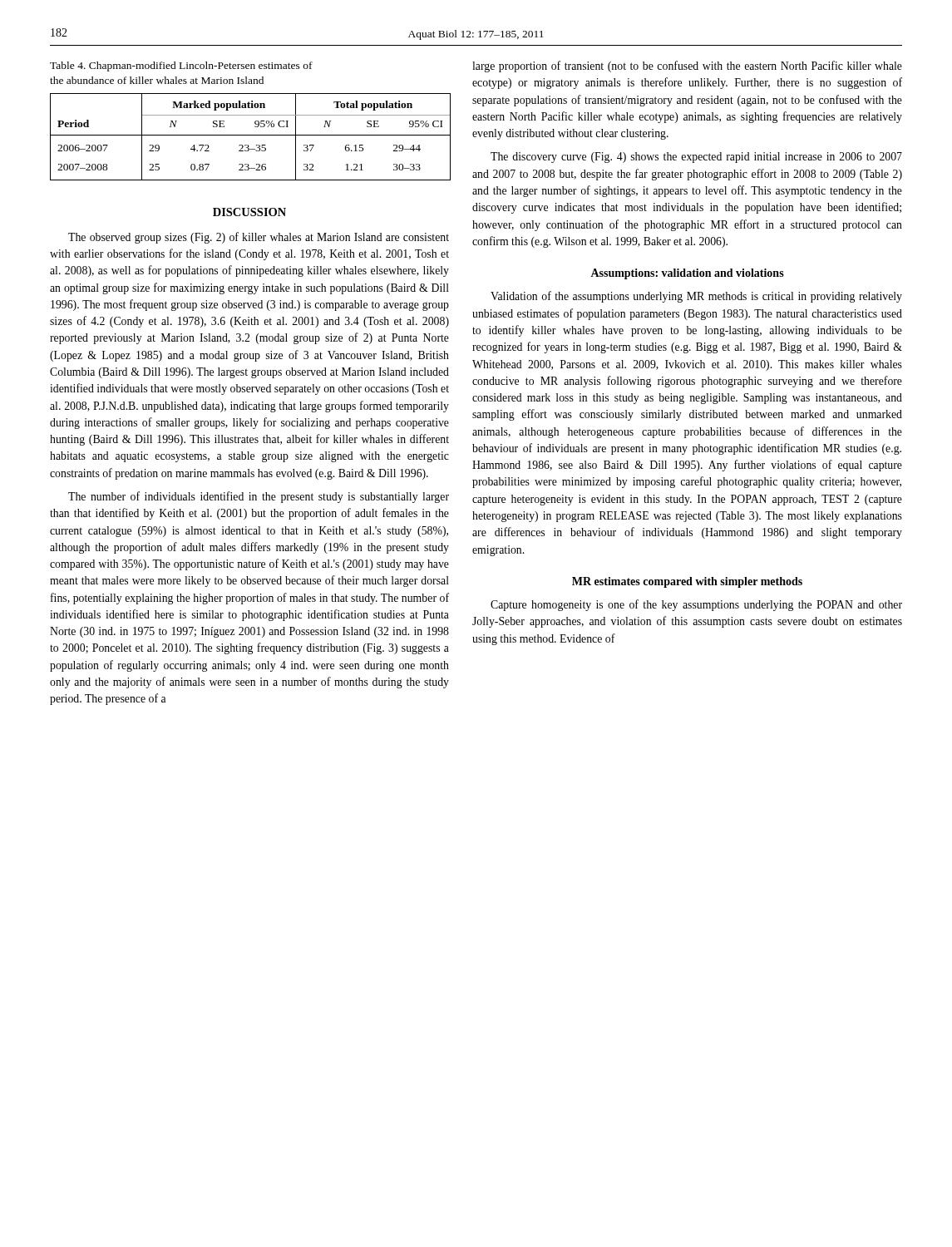Select the section header containing "MR estimates compared with simpler methods"
Image resolution: width=952 pixels, height=1247 pixels.
(687, 581)
